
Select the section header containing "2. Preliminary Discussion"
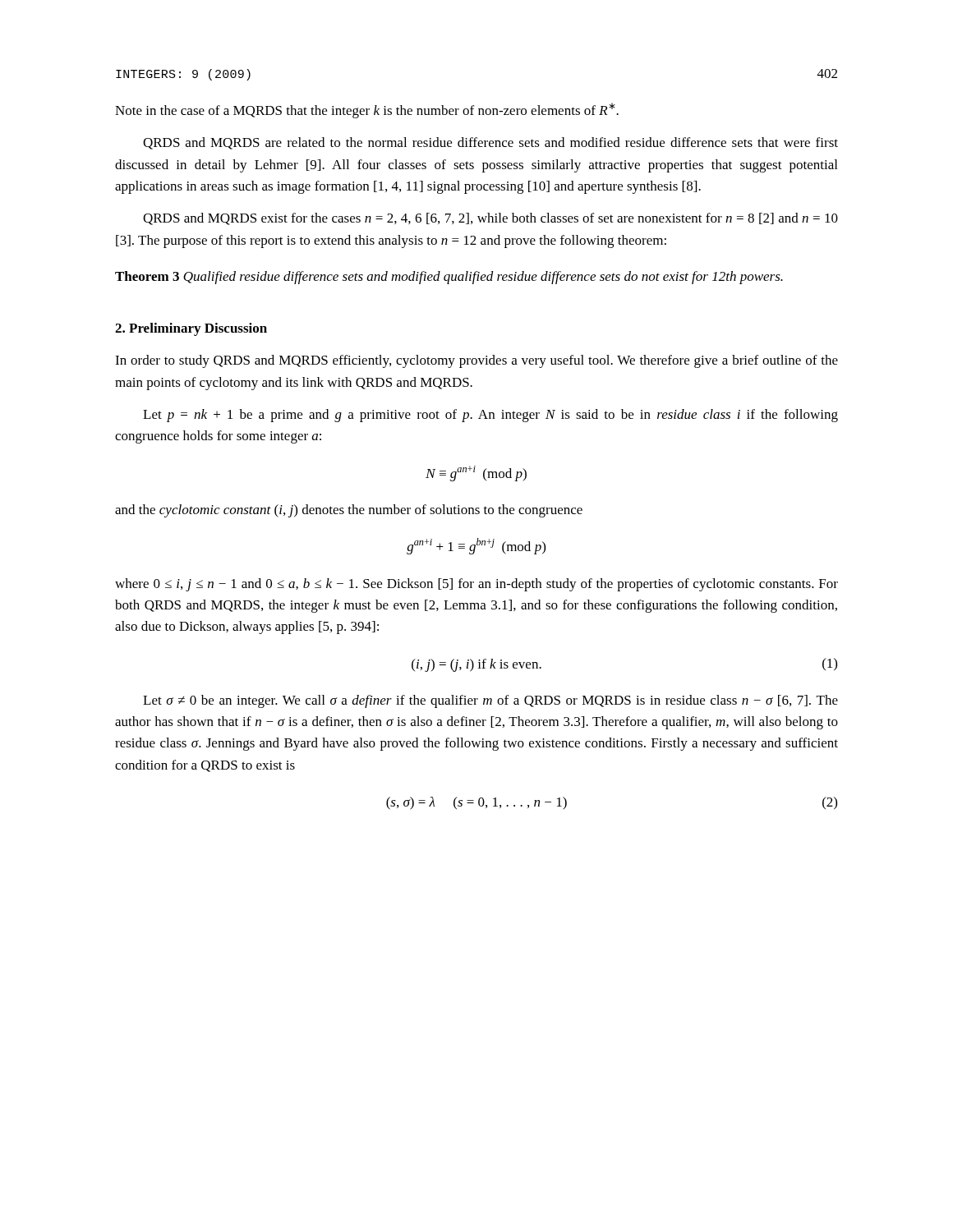point(191,328)
